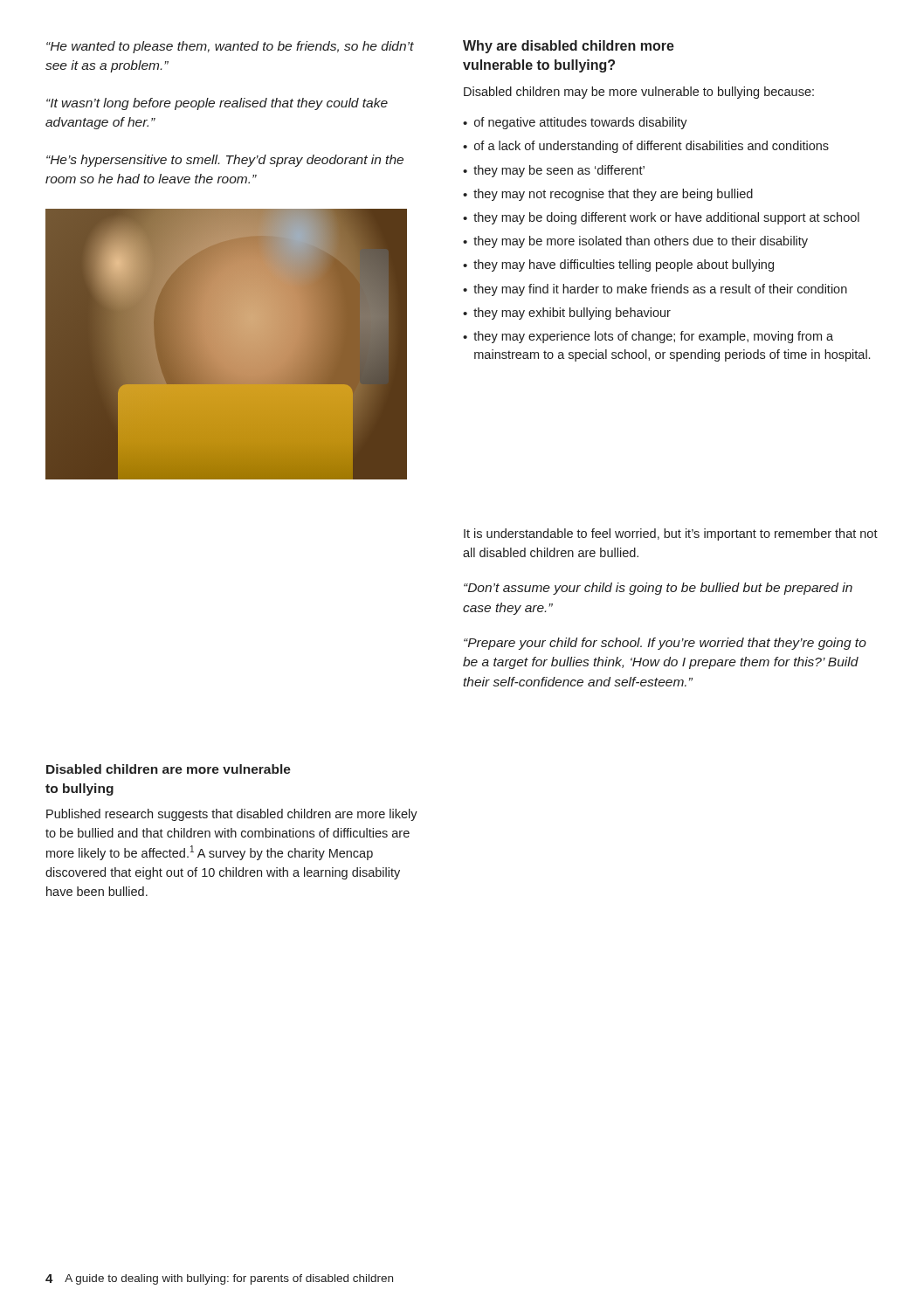The height and width of the screenshot is (1310, 924).
Task: Locate the photo
Action: (x=233, y=344)
